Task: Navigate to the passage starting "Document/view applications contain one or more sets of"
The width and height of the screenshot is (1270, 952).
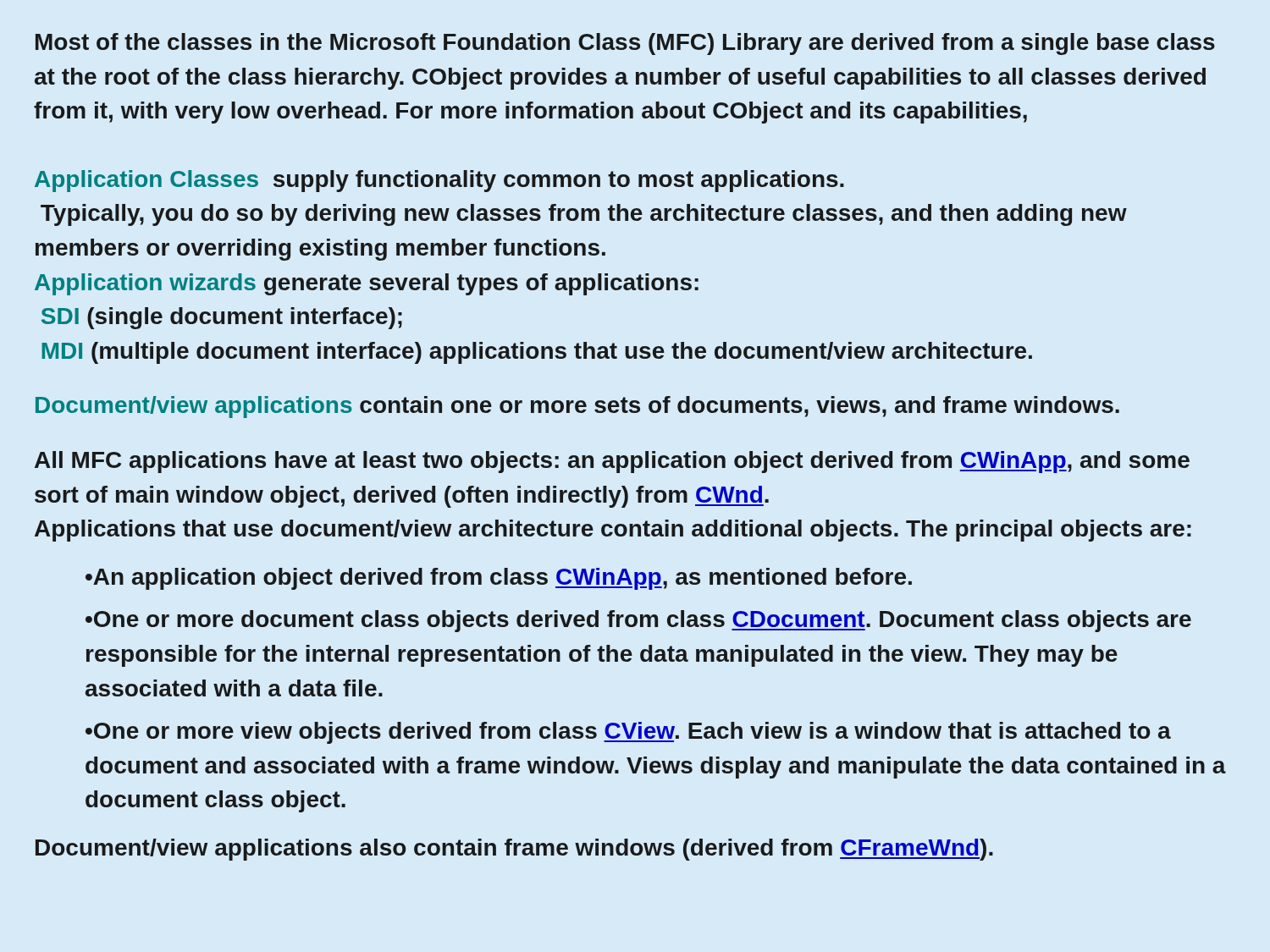Action: 577,405
